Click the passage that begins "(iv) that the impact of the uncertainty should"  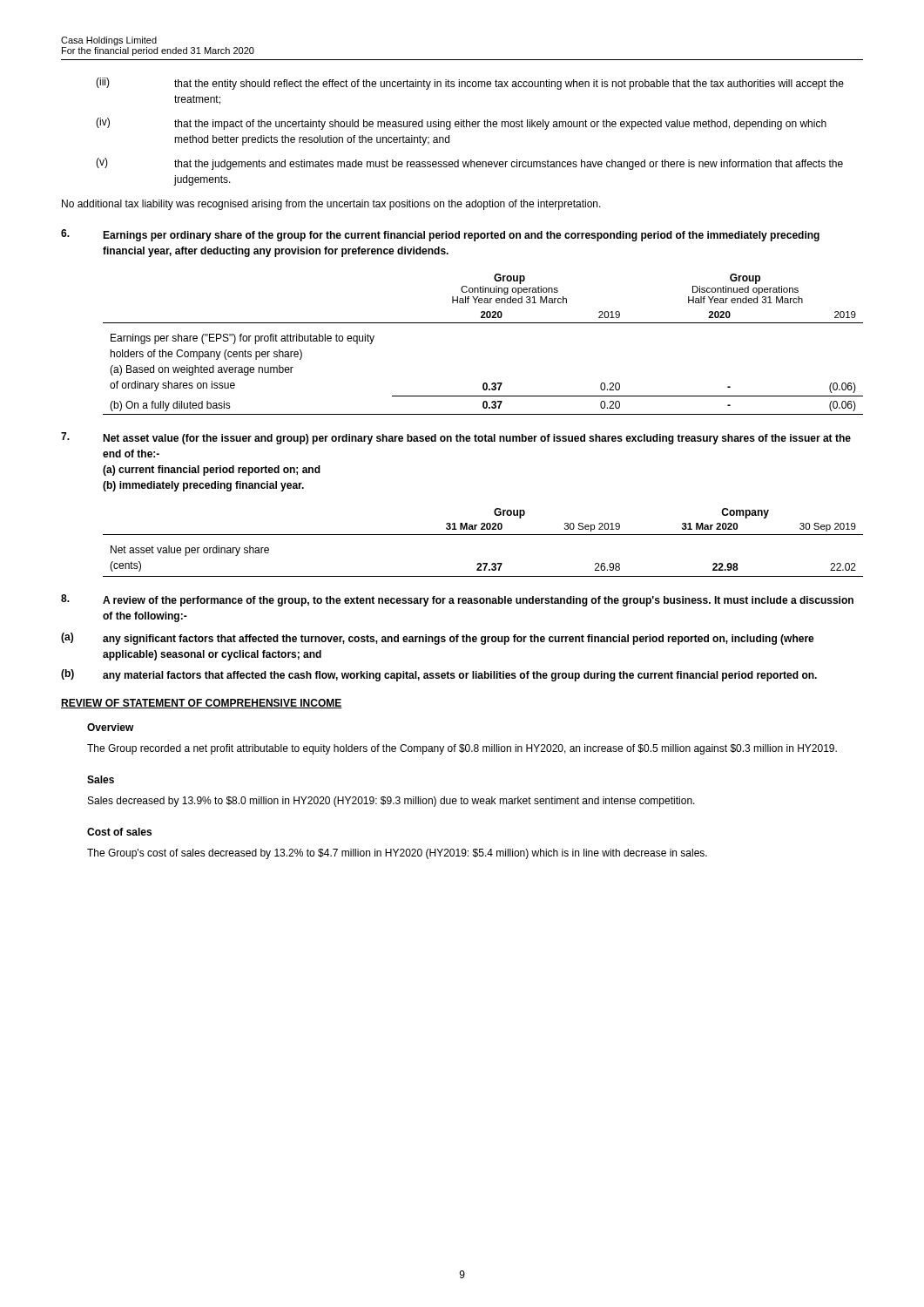462,132
